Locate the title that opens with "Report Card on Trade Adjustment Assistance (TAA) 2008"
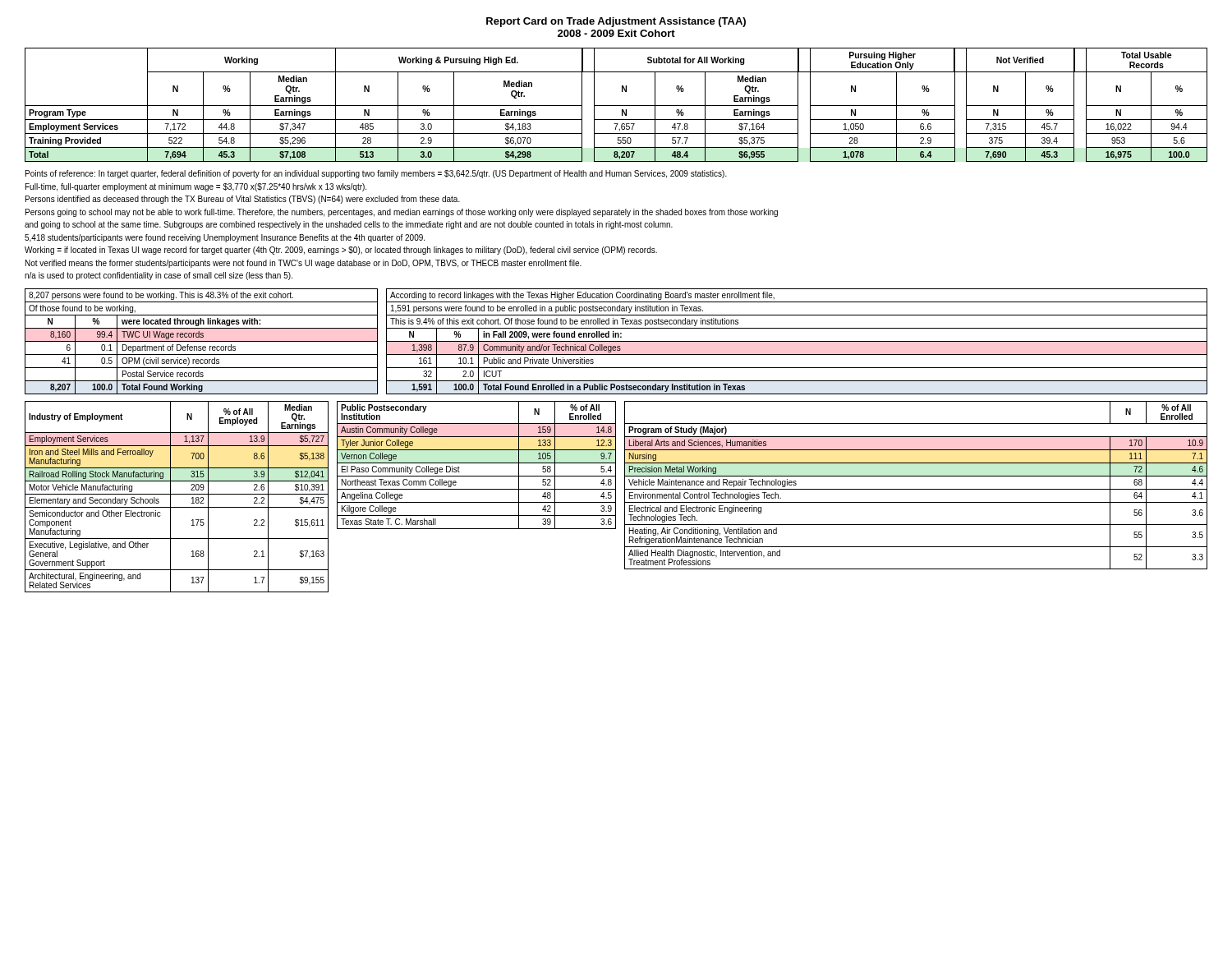This screenshot has height=953, width=1232. point(616,27)
